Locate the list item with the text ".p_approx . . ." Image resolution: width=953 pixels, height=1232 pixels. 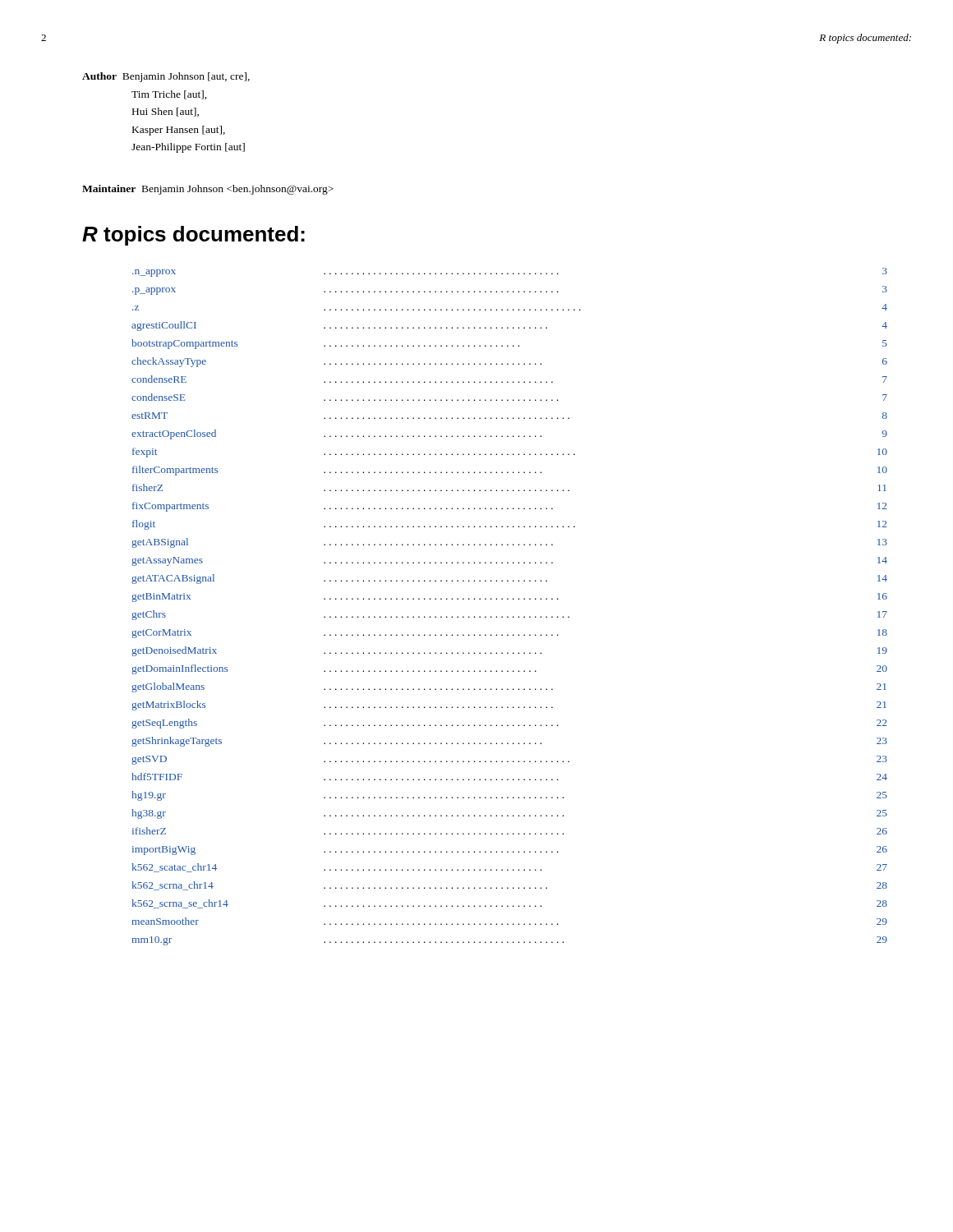click(509, 289)
